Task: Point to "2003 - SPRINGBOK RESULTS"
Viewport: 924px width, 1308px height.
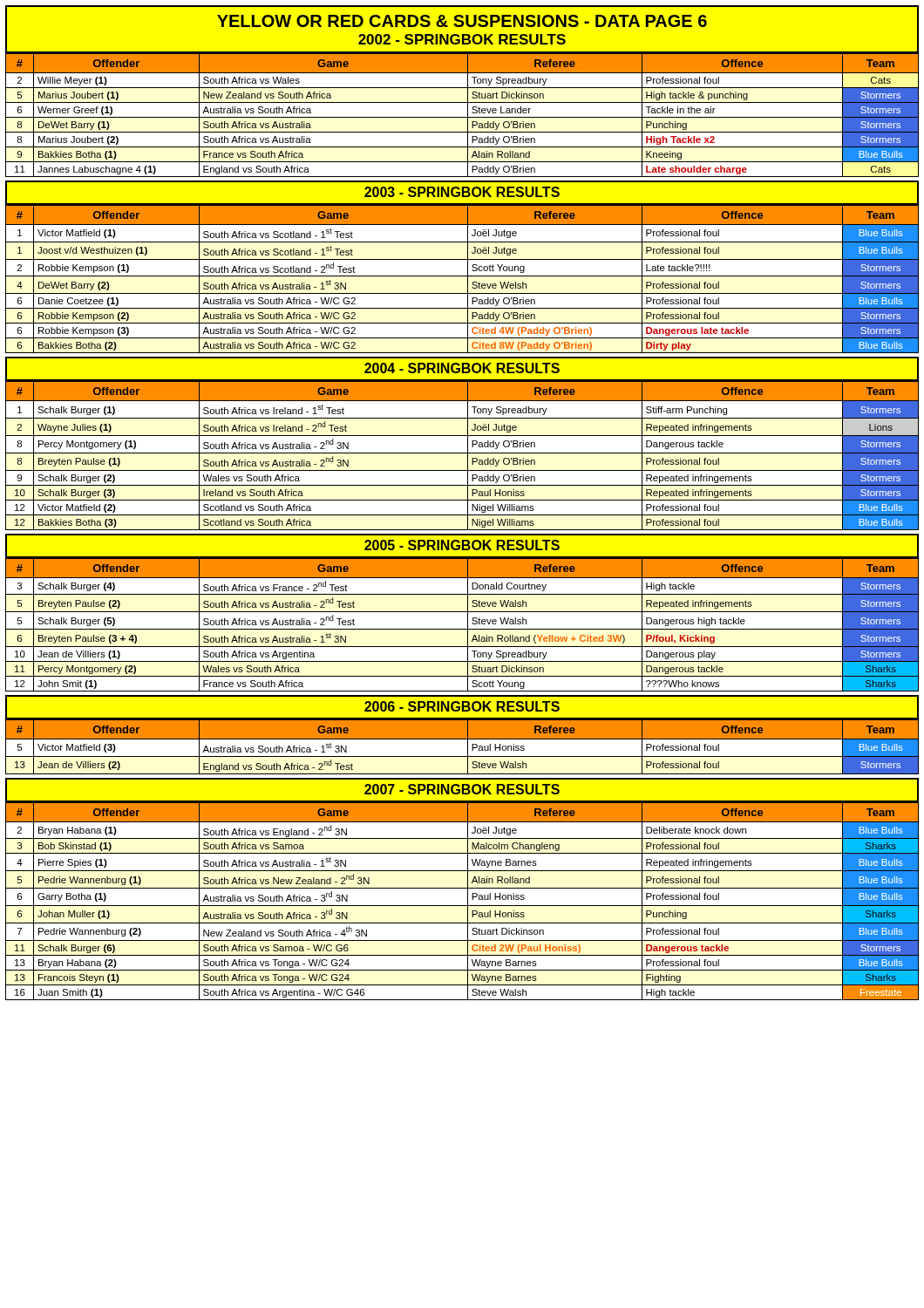Action: 462,192
